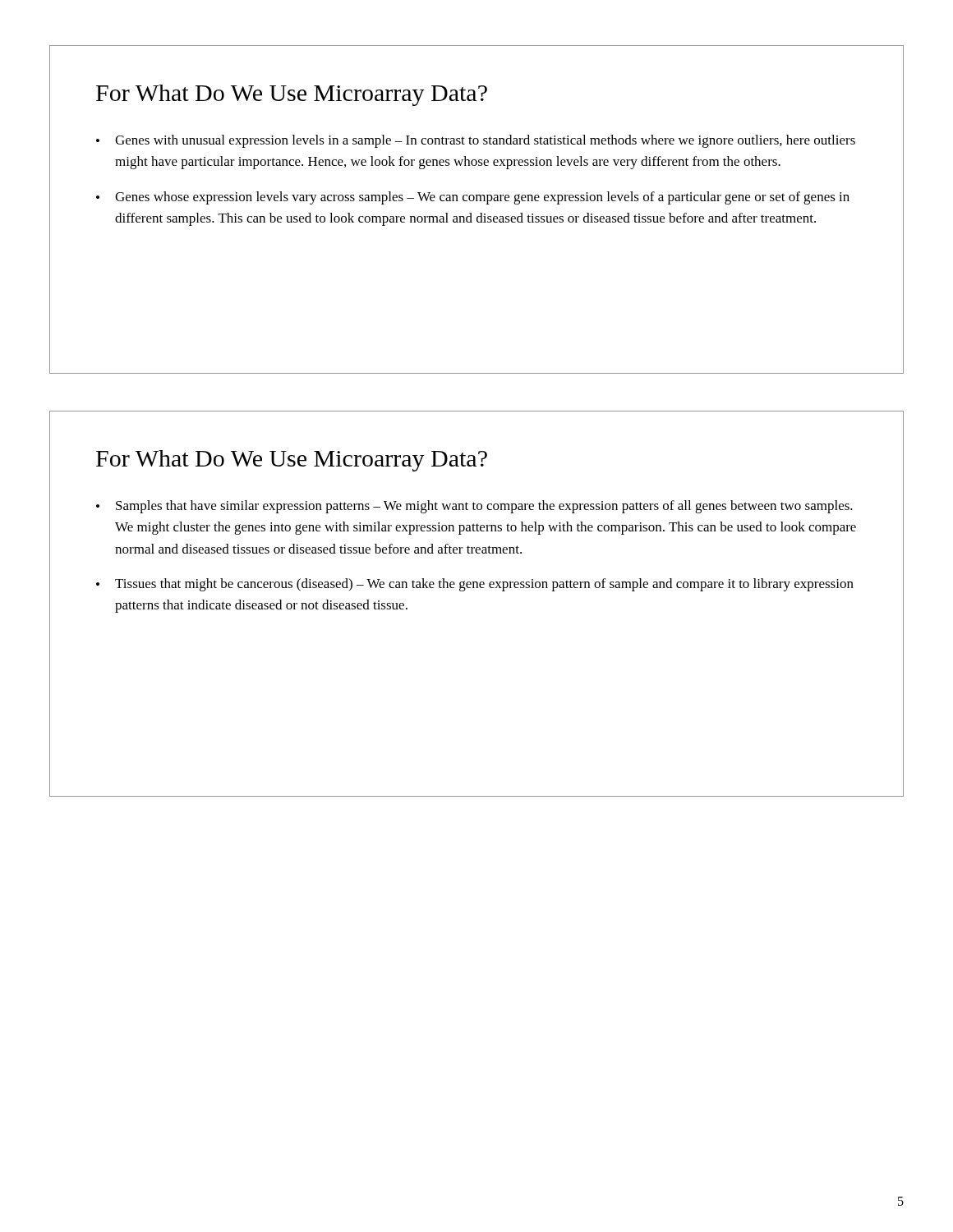Screen dimensions: 1232x953
Task: Locate the block starting "• Genes whose expression levels vary"
Action: (476, 208)
